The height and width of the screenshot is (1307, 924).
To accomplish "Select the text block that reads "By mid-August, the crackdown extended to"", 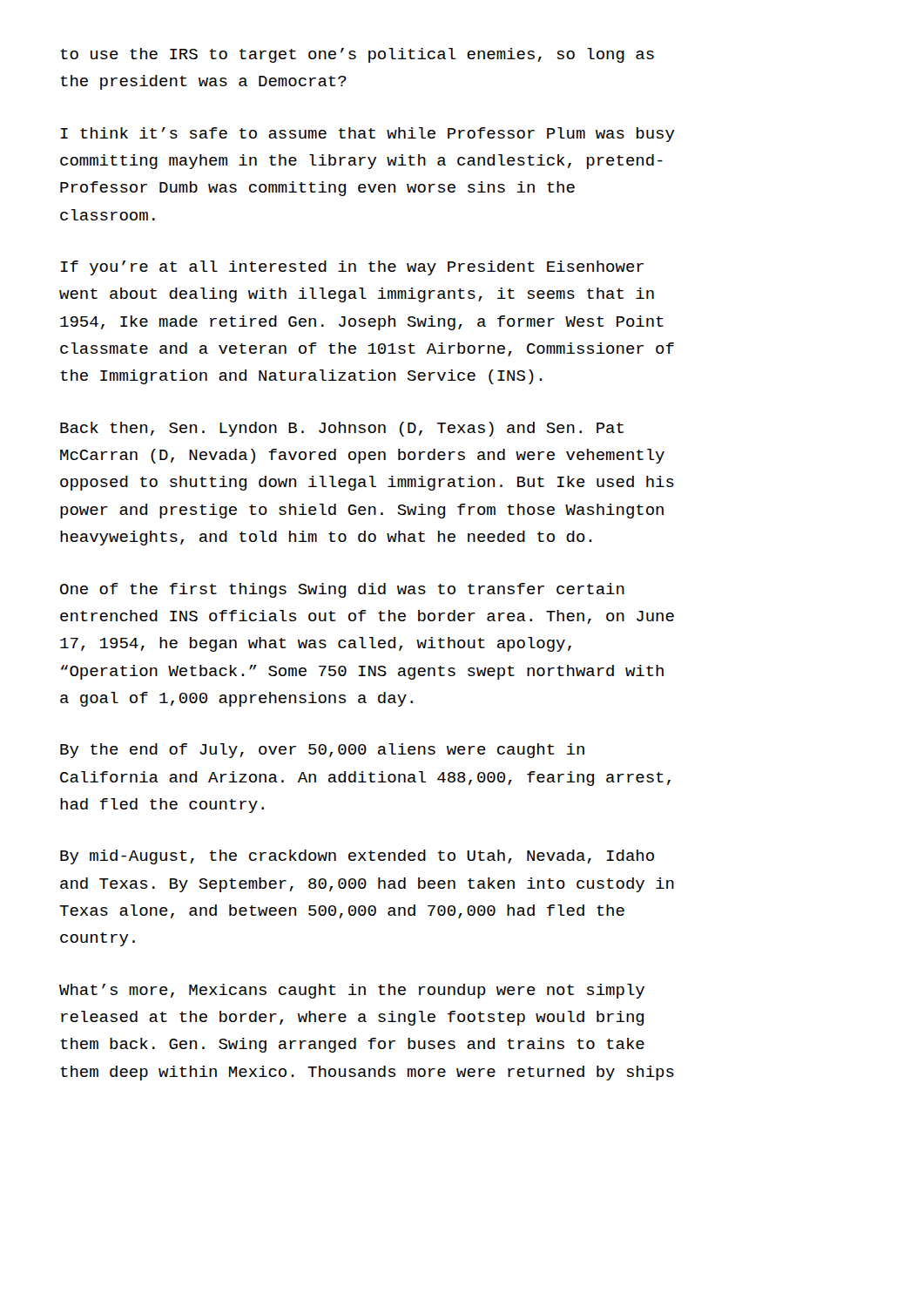I will tap(367, 898).
